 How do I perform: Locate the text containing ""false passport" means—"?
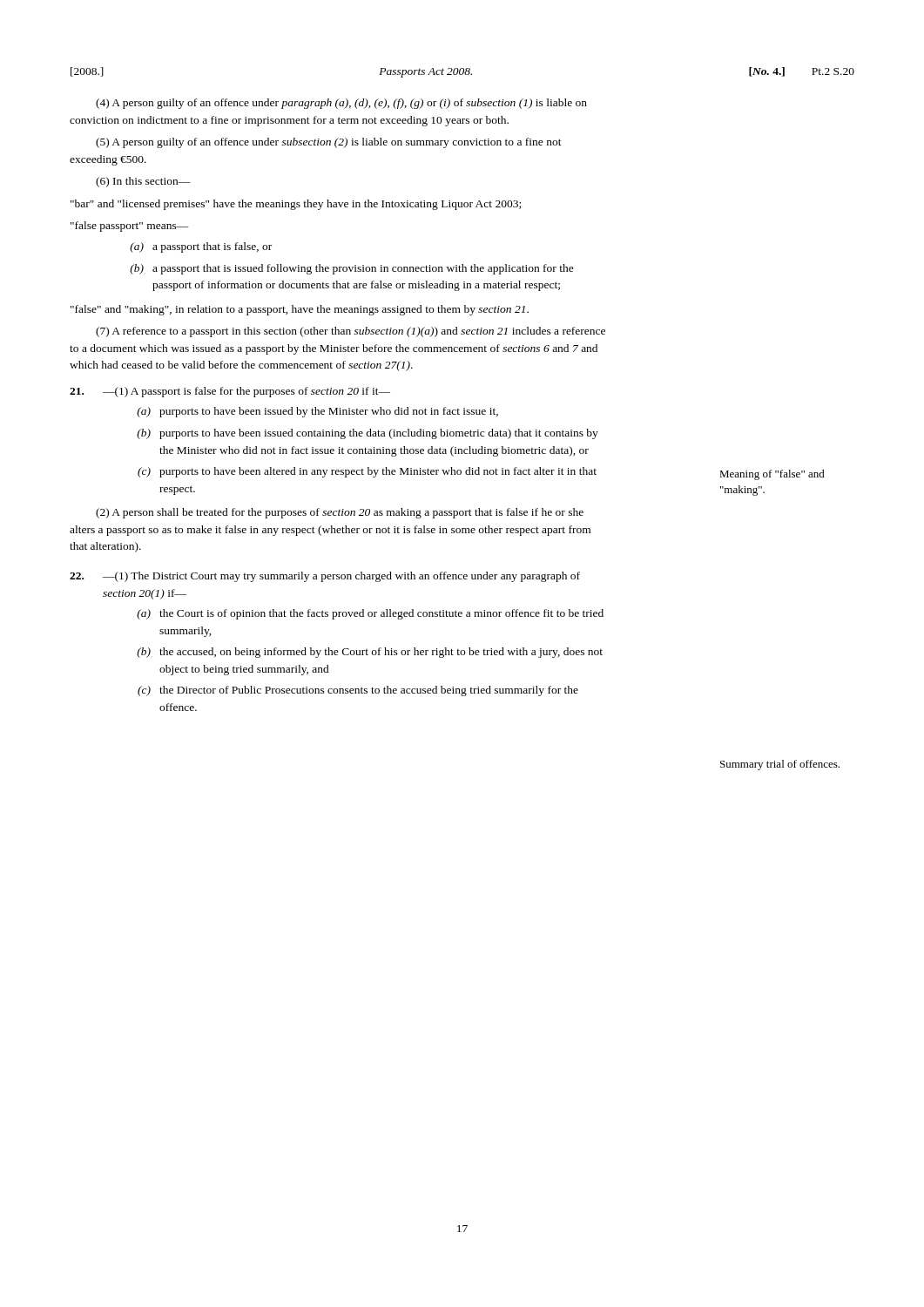[x=130, y=227]
